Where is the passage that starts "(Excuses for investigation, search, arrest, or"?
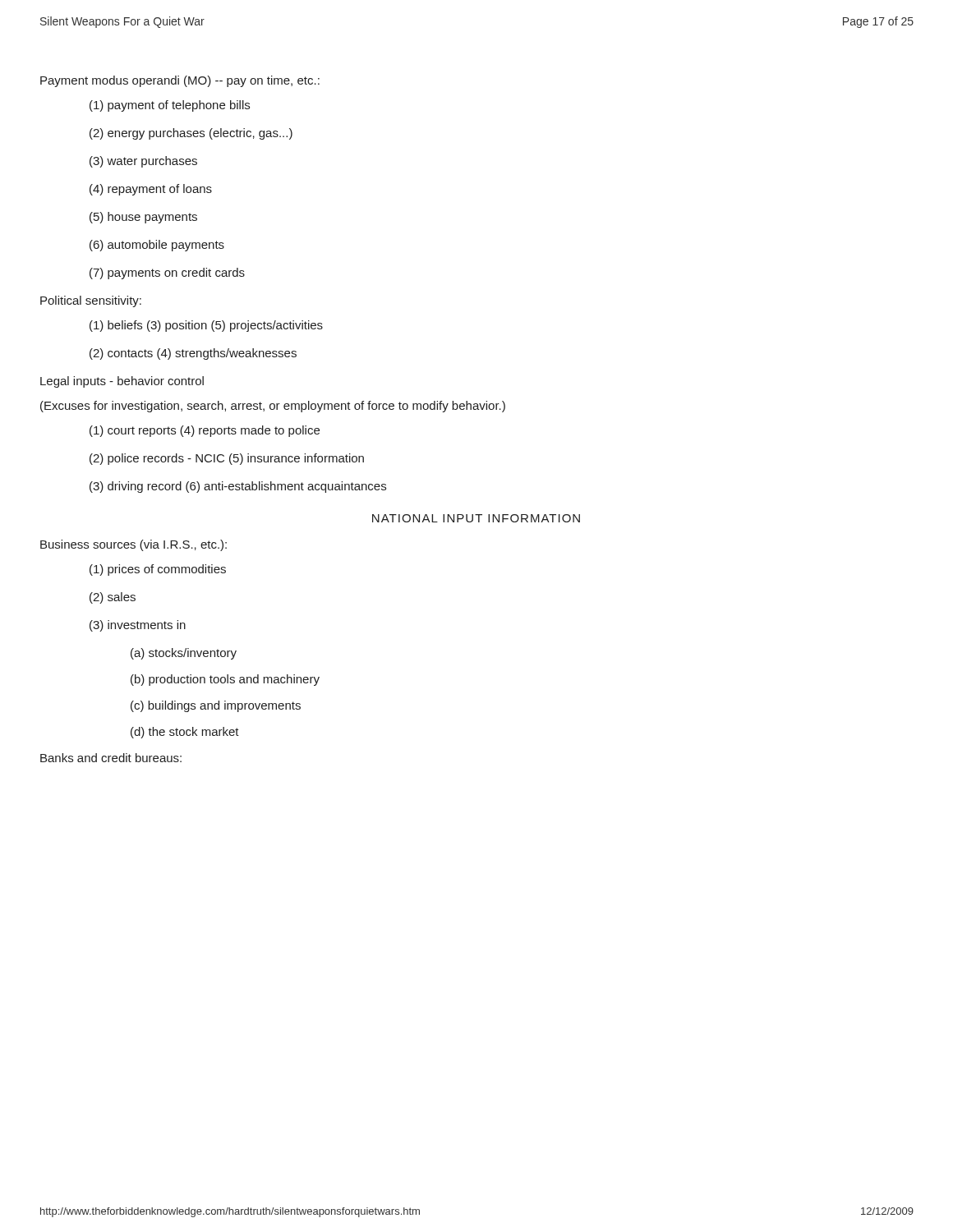The image size is (953, 1232). pos(273,405)
